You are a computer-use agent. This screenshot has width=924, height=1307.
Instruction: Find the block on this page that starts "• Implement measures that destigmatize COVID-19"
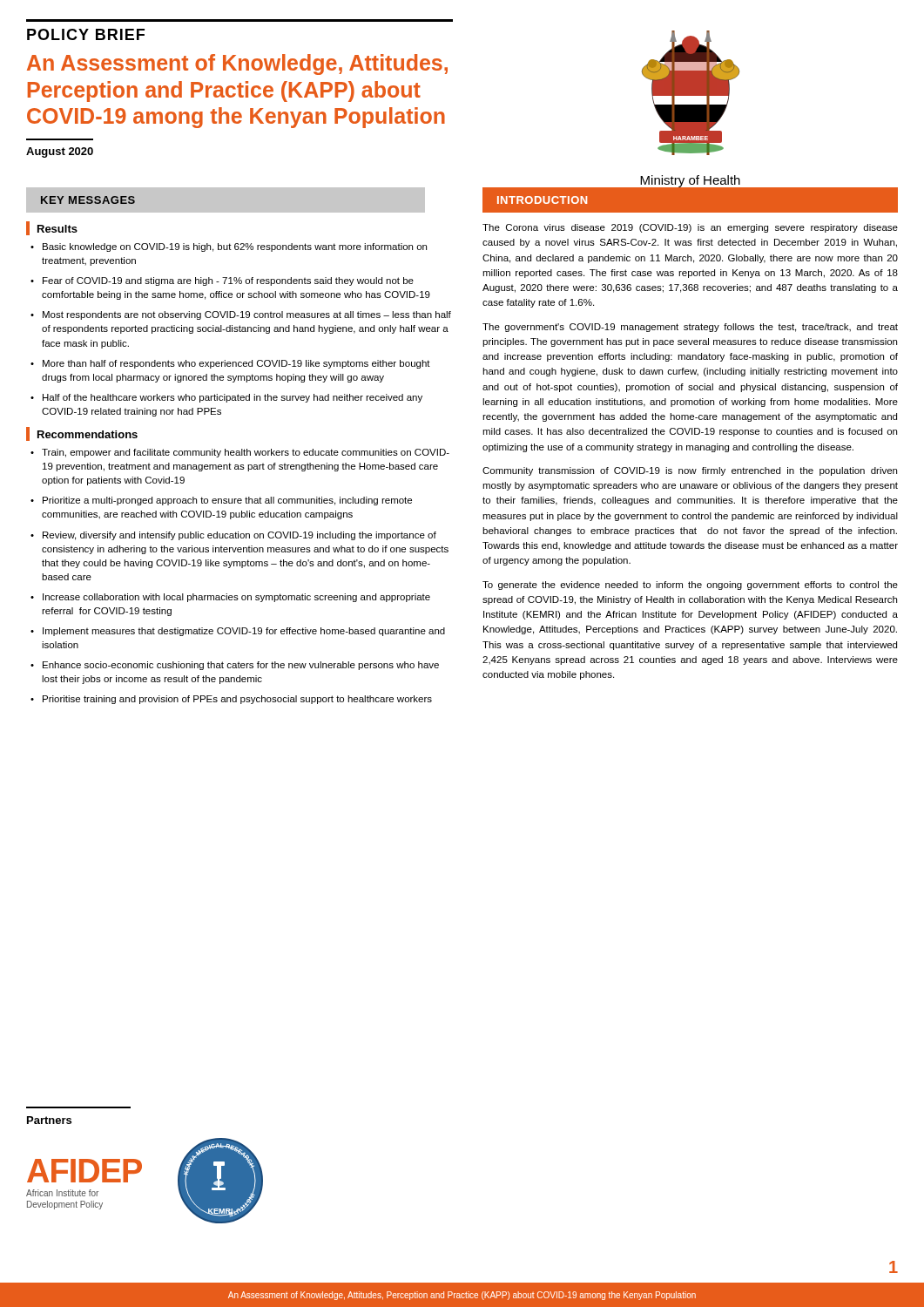(238, 637)
